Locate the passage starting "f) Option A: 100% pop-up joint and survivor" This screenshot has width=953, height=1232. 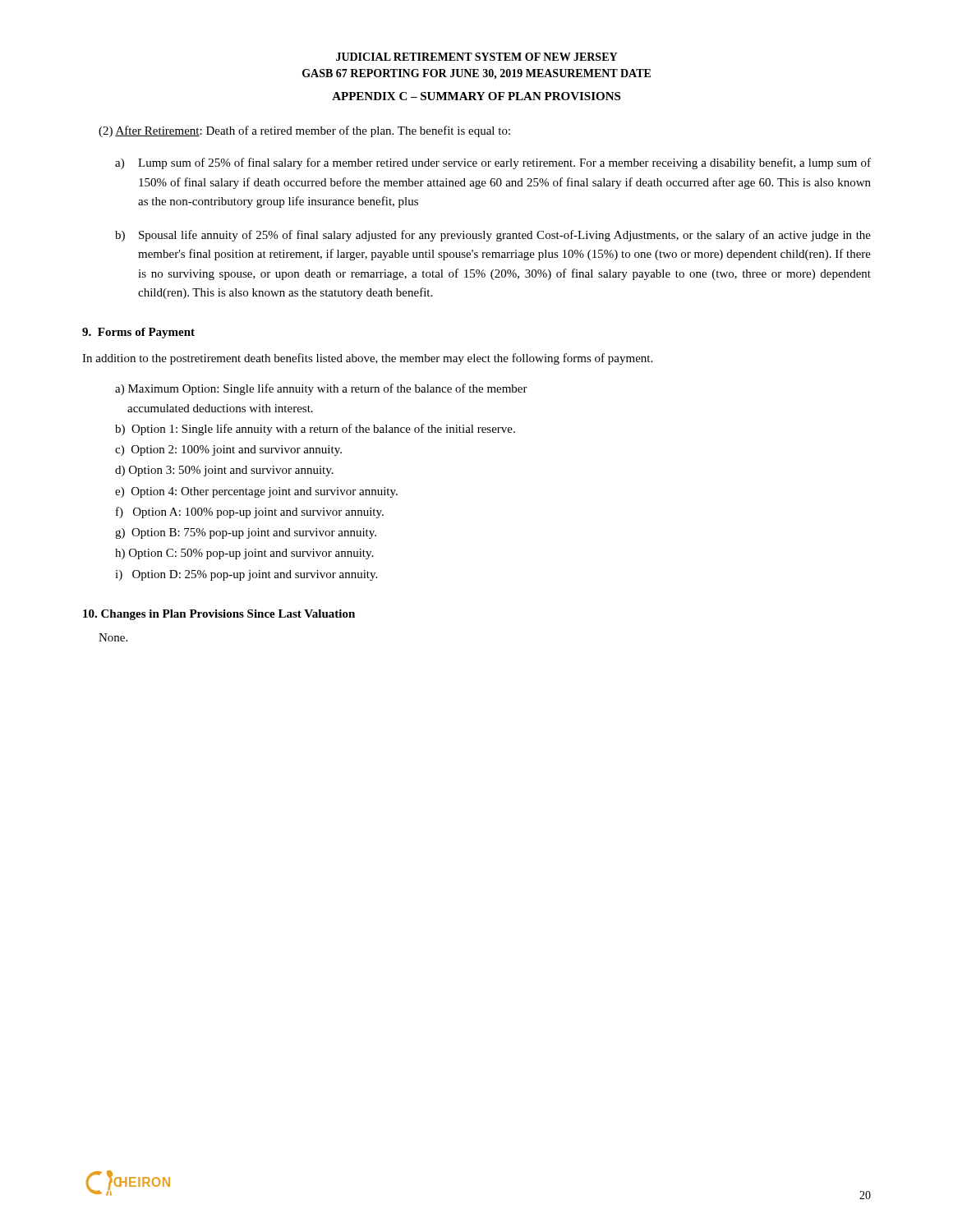(250, 512)
